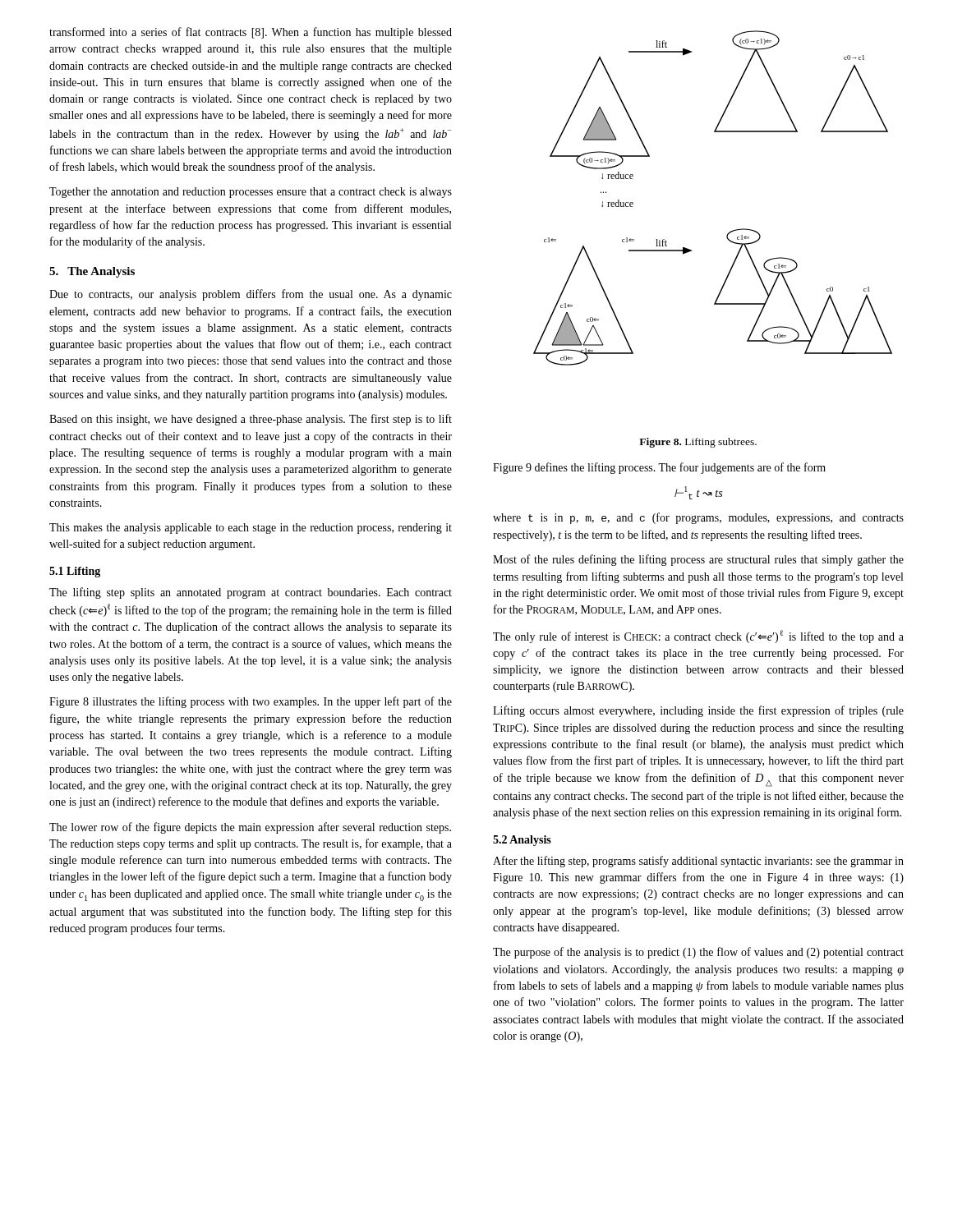Select the illustration
The height and width of the screenshot is (1232, 953).
click(x=698, y=226)
